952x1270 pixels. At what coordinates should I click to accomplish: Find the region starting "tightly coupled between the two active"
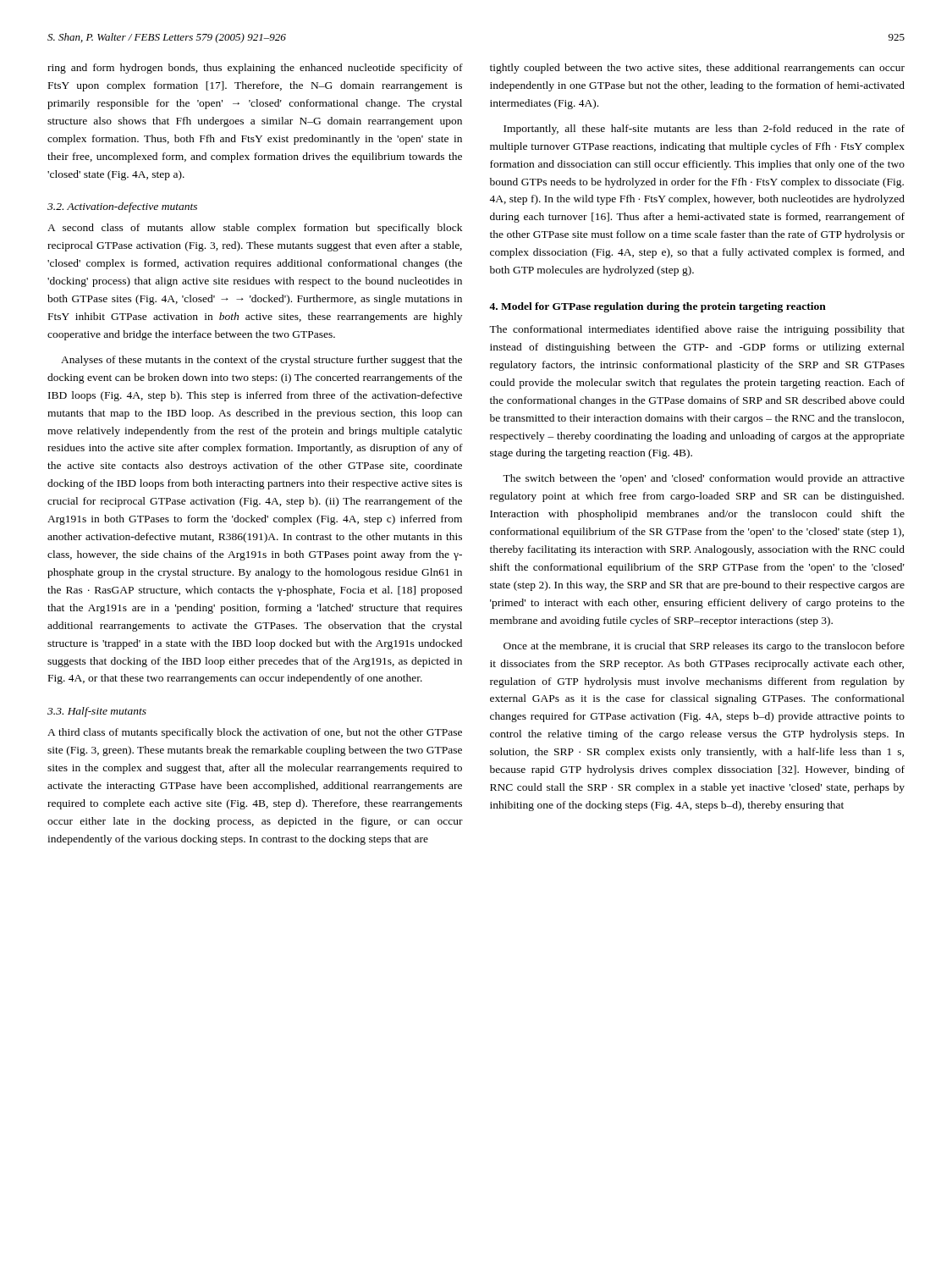point(697,169)
